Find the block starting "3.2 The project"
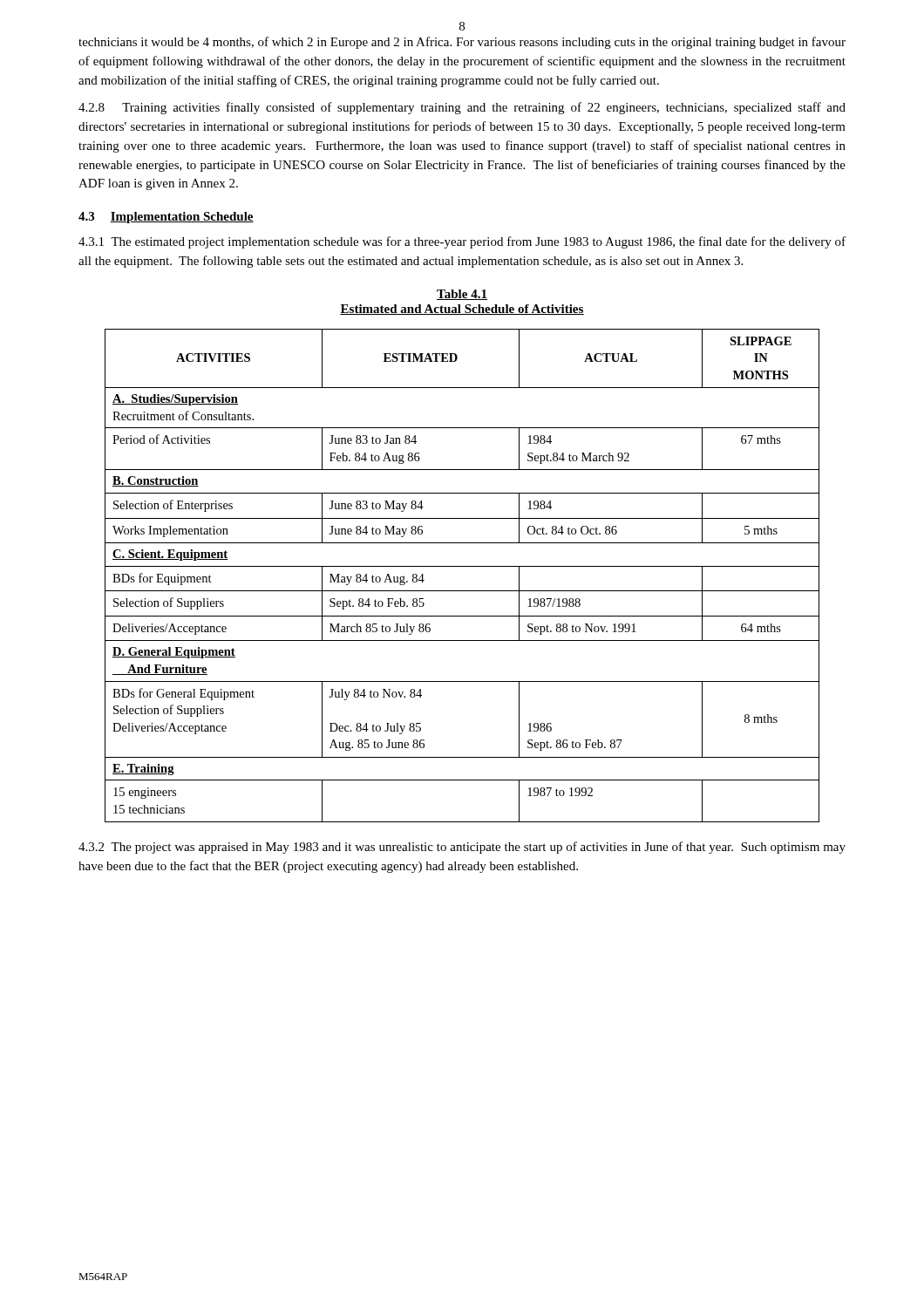 click(x=462, y=857)
